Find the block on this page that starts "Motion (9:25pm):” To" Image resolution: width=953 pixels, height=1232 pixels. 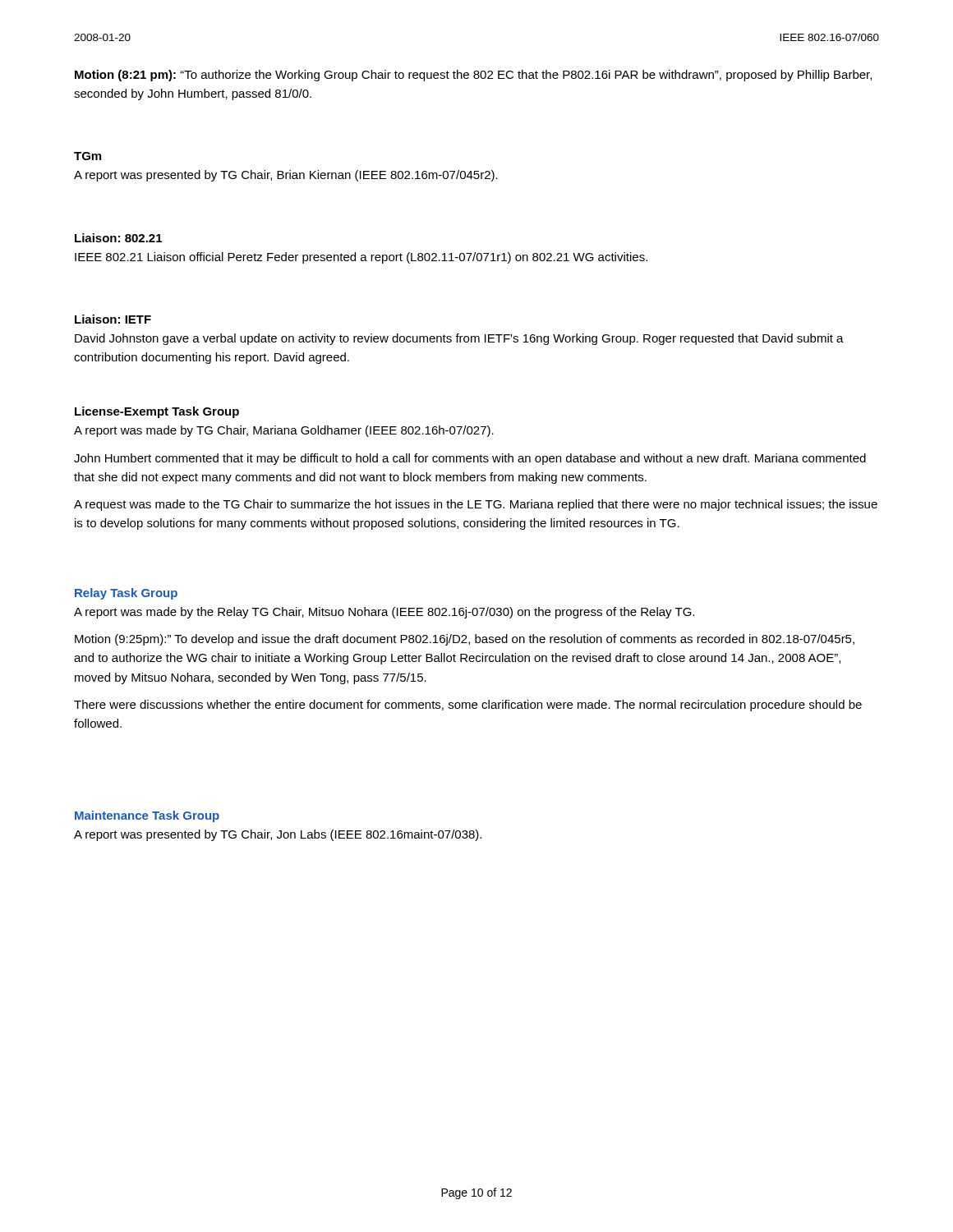click(465, 658)
